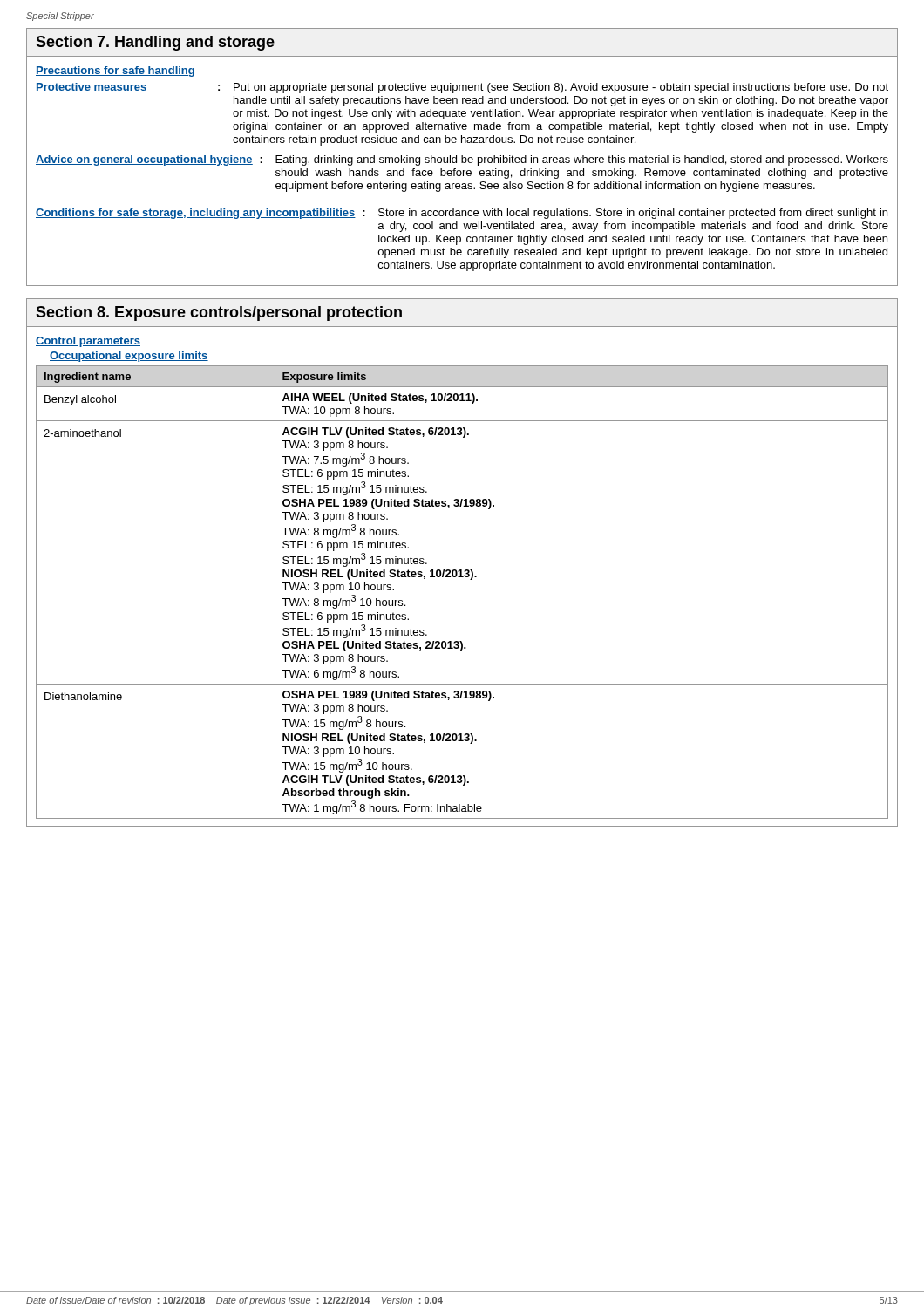The width and height of the screenshot is (924, 1308).
Task: Point to the text block starting "Advice on general occupational"
Action: [462, 172]
